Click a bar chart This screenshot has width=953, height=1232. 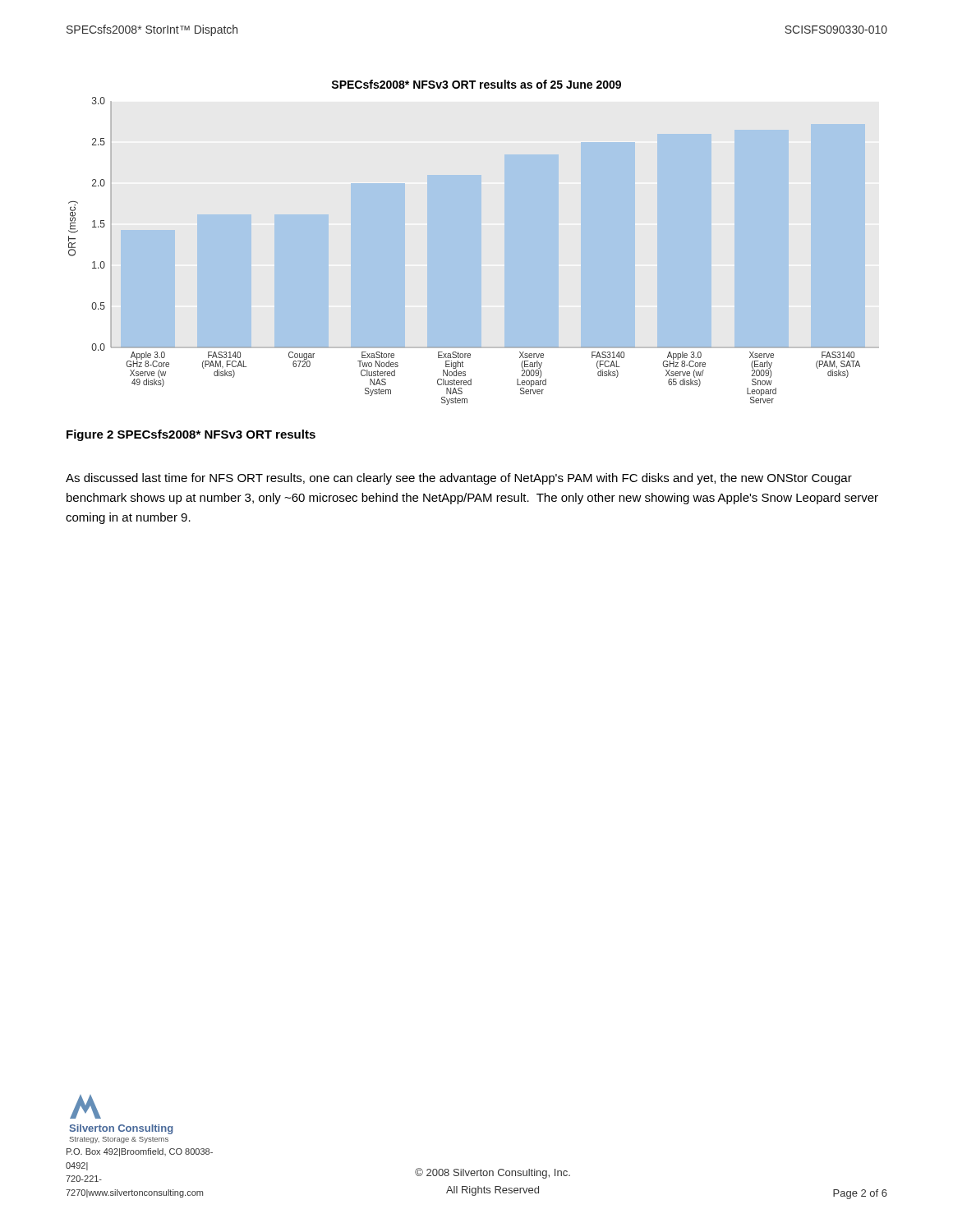[476, 257]
